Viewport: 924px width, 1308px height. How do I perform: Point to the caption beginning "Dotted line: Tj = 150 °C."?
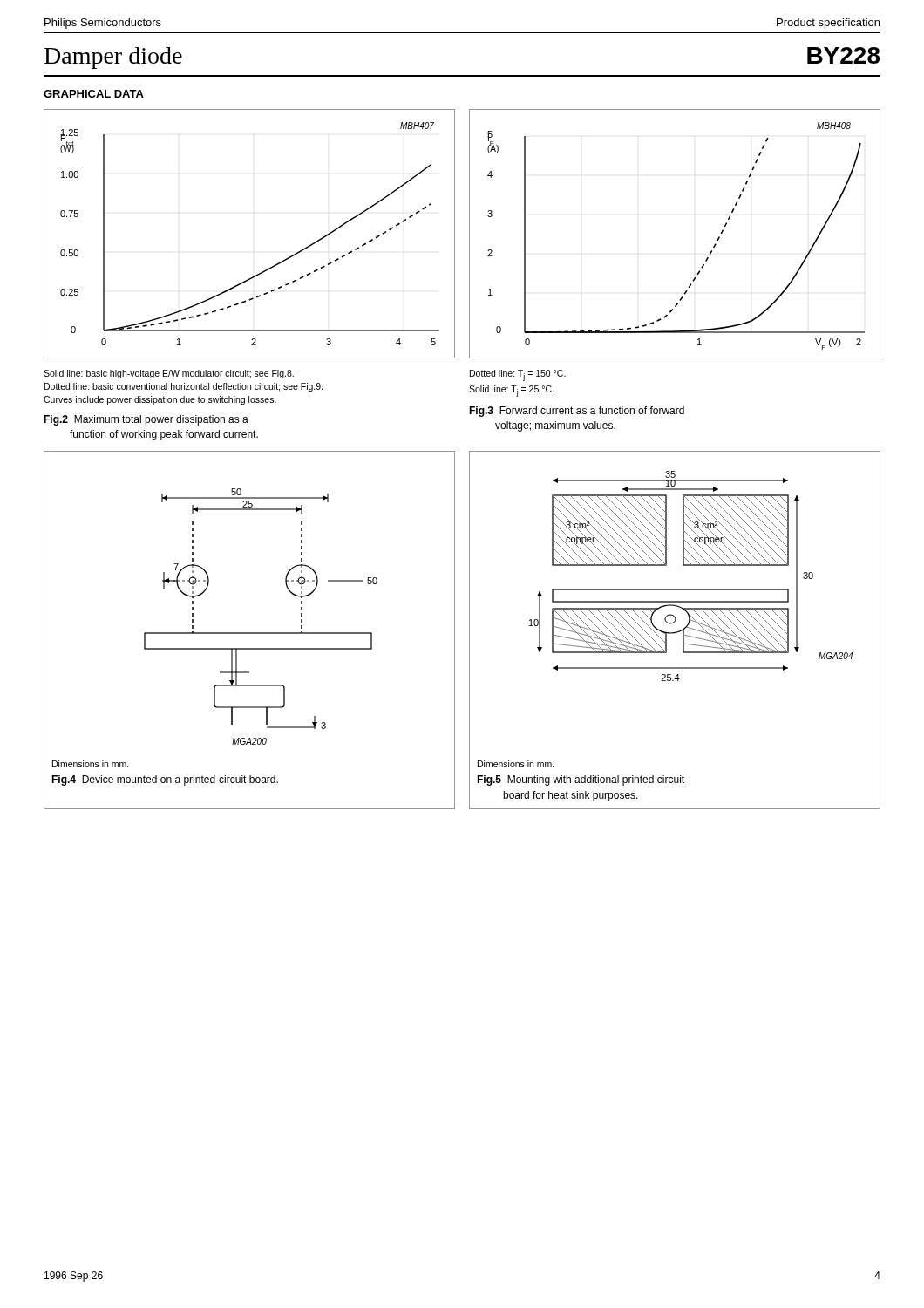point(517,382)
